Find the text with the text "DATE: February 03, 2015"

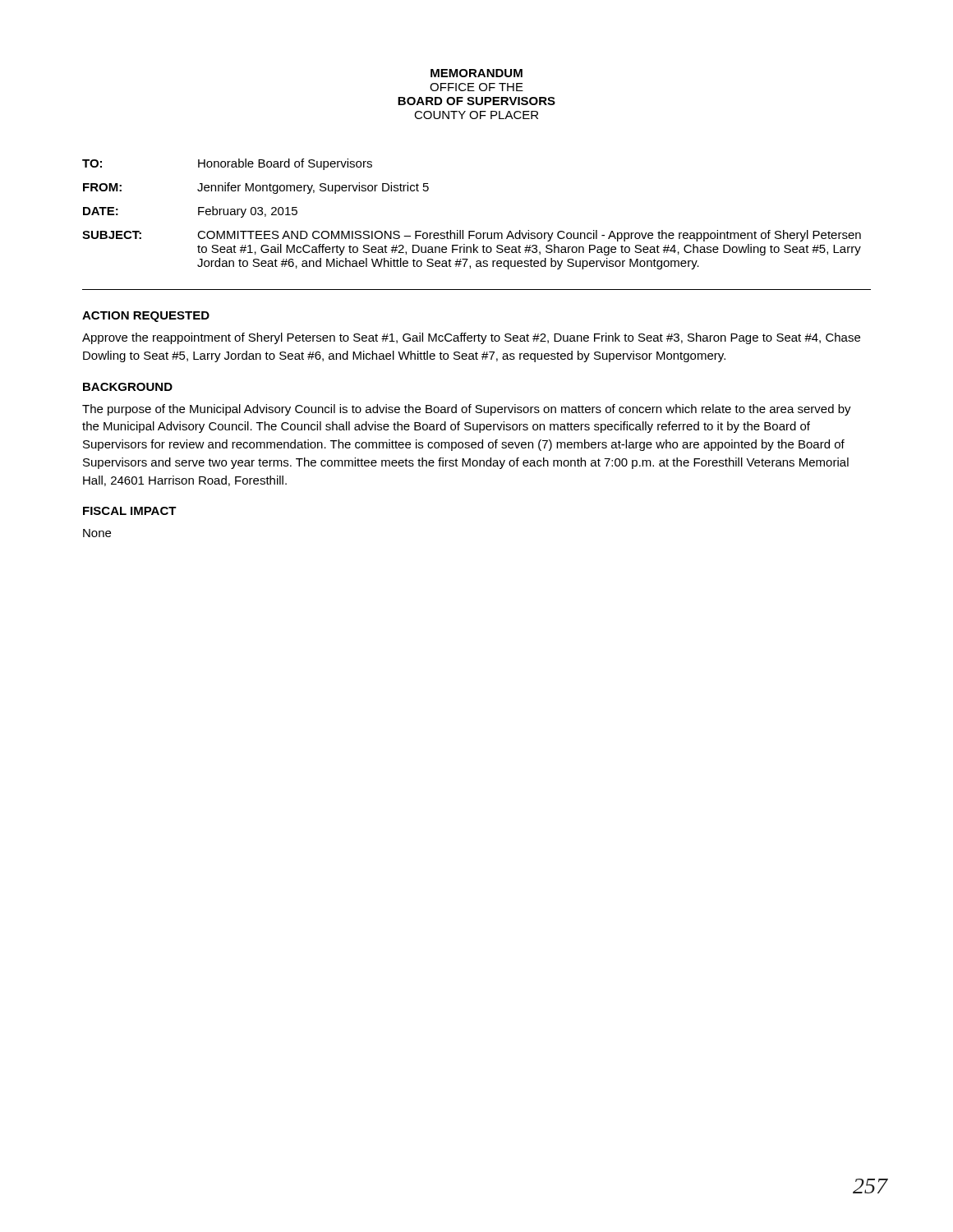point(102,211)
